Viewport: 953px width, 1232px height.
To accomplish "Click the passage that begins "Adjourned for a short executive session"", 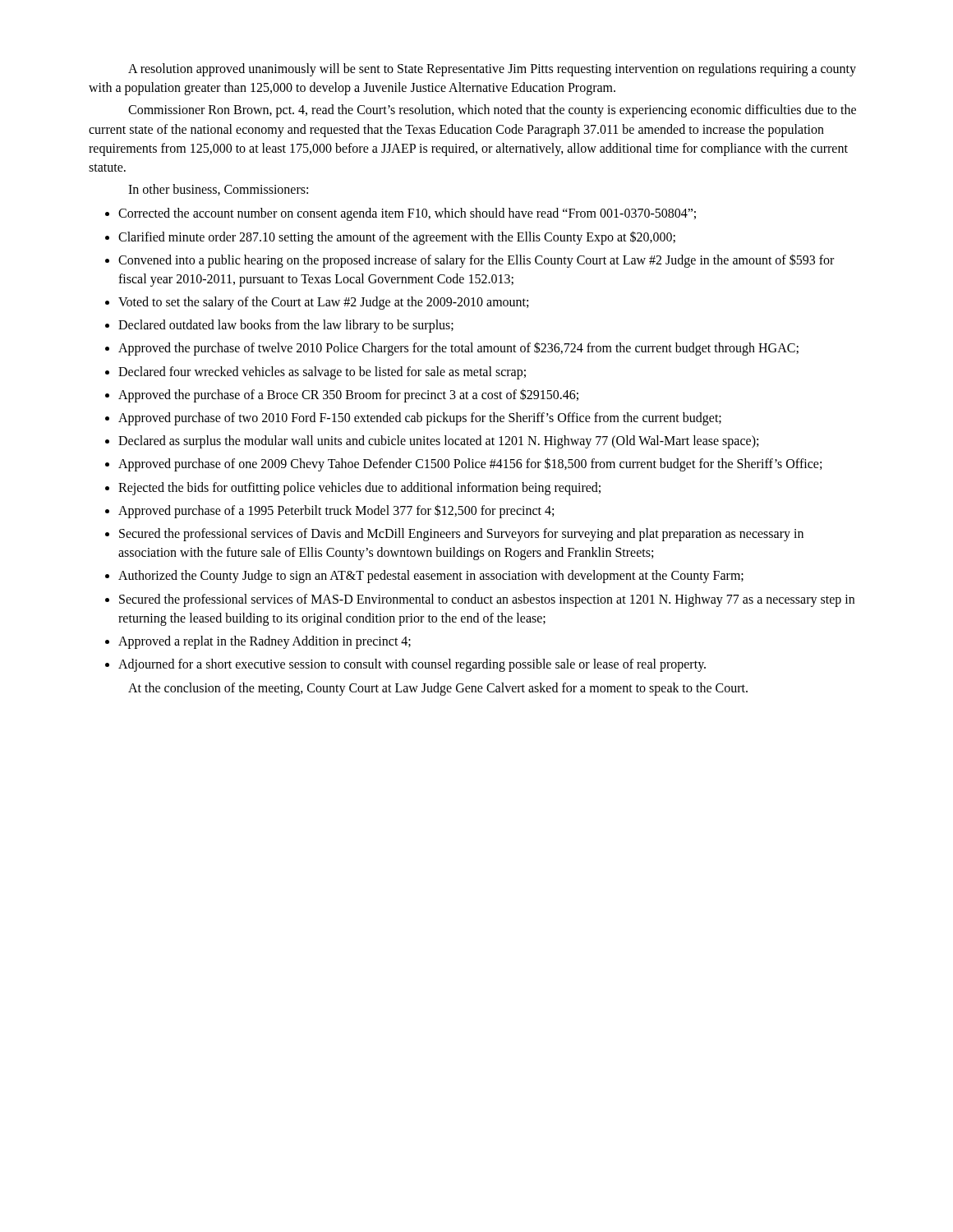I will click(491, 664).
